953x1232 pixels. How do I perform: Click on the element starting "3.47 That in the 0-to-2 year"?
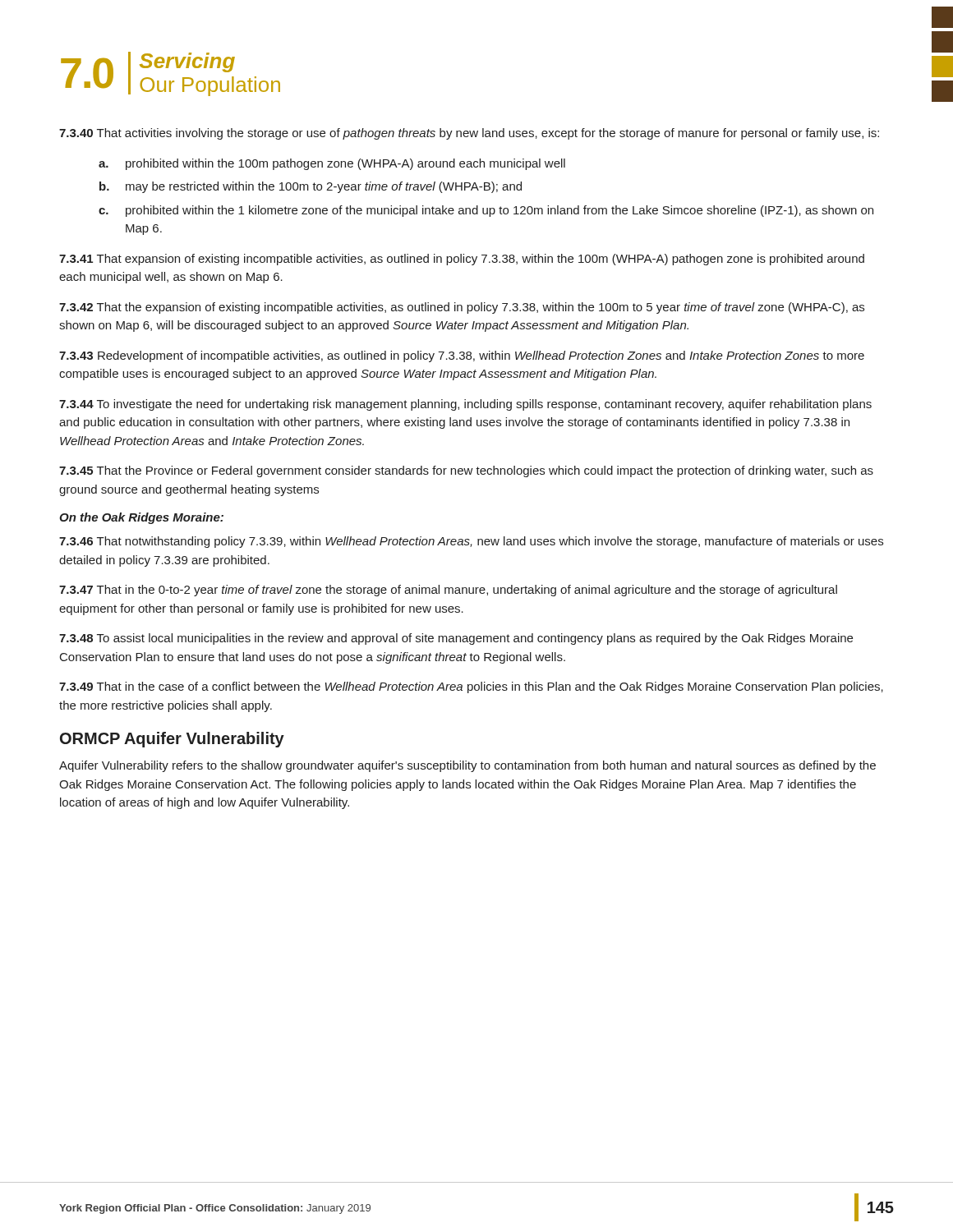pyautogui.click(x=448, y=599)
